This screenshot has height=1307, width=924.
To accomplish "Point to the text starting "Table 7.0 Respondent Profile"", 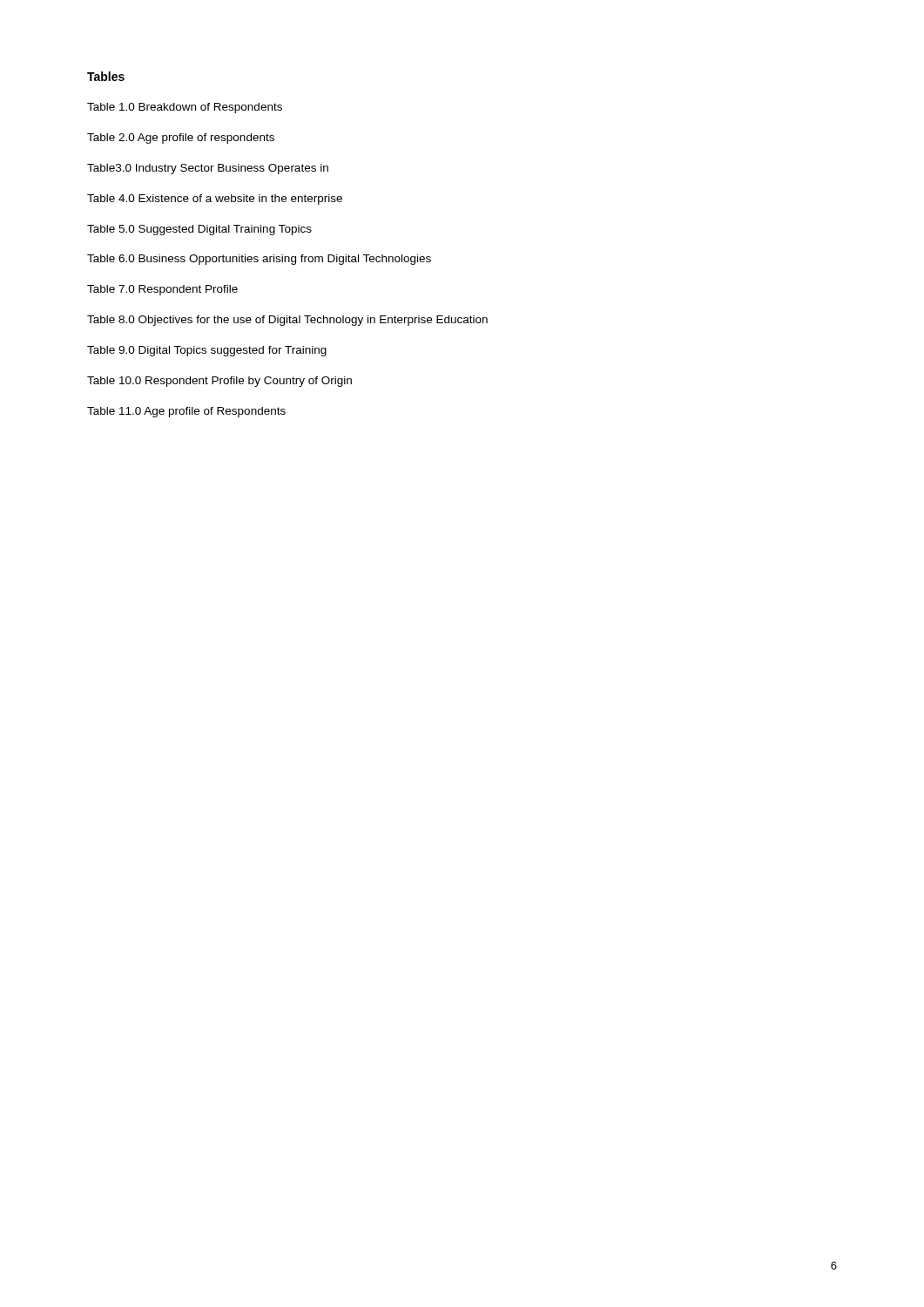I will click(163, 289).
